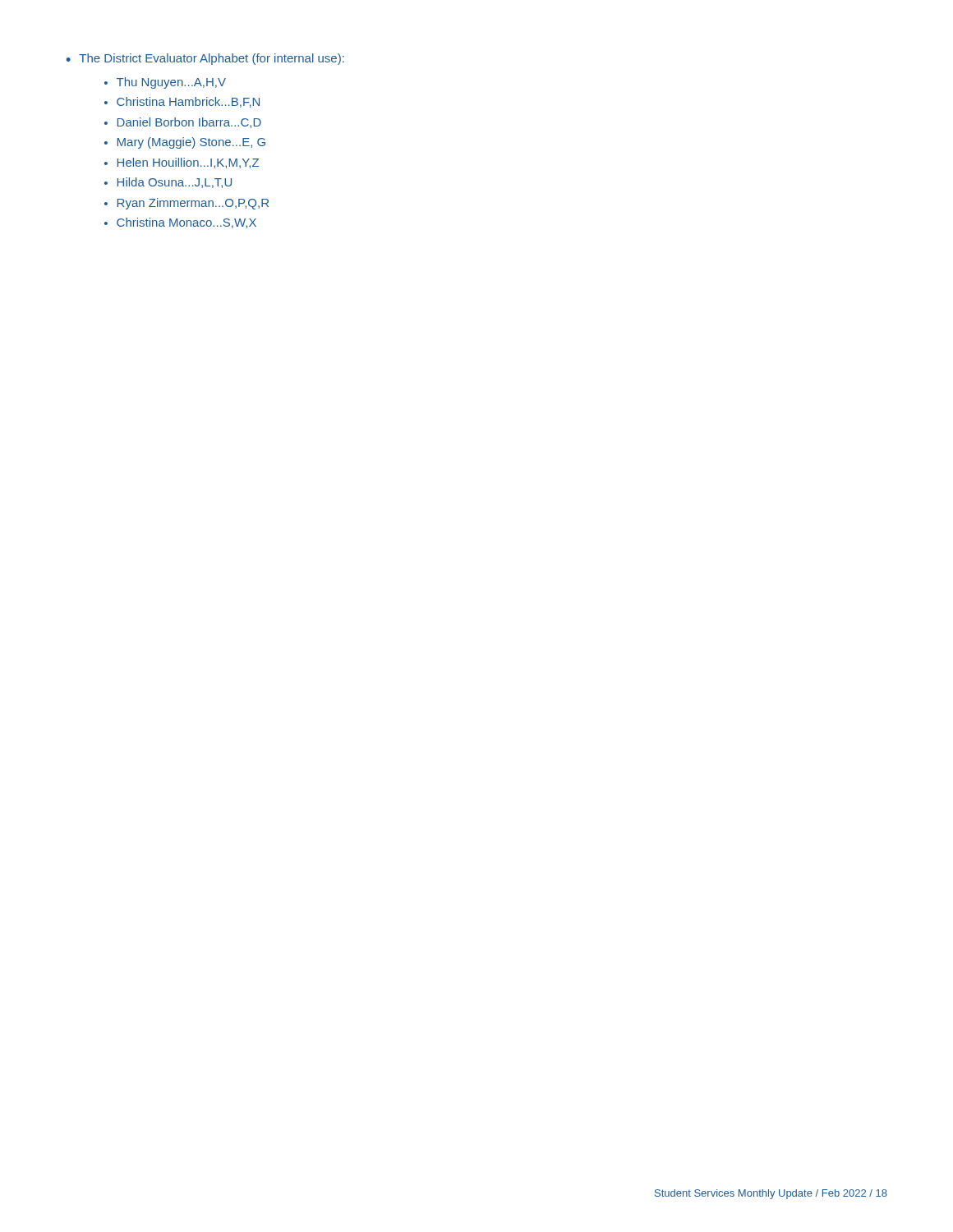953x1232 pixels.
Task: Click on the text block starting "• Ryan Zimmerman...O,P,Q,R"
Action: click(187, 203)
